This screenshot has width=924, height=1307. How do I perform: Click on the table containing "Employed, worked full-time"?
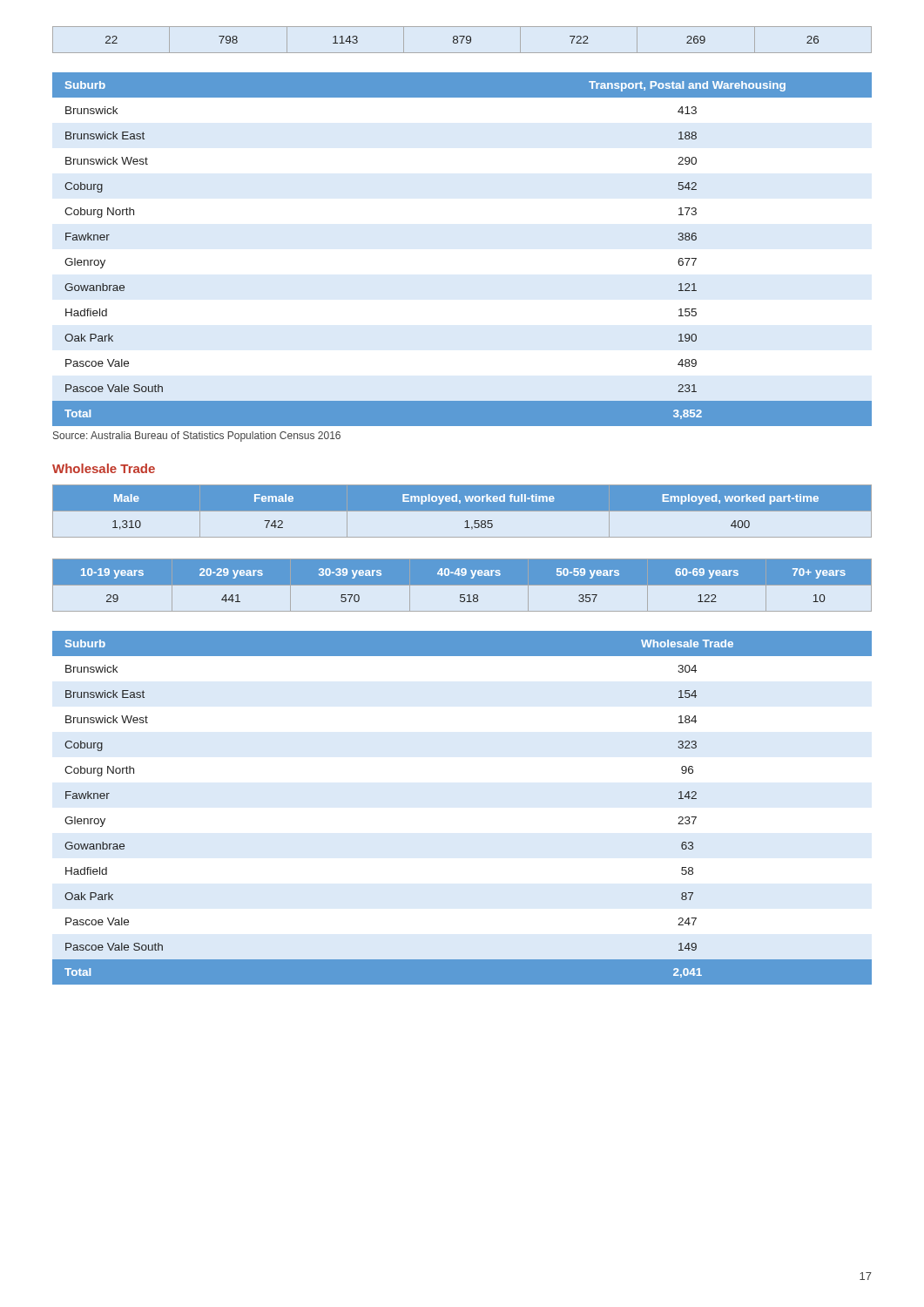click(x=462, y=511)
